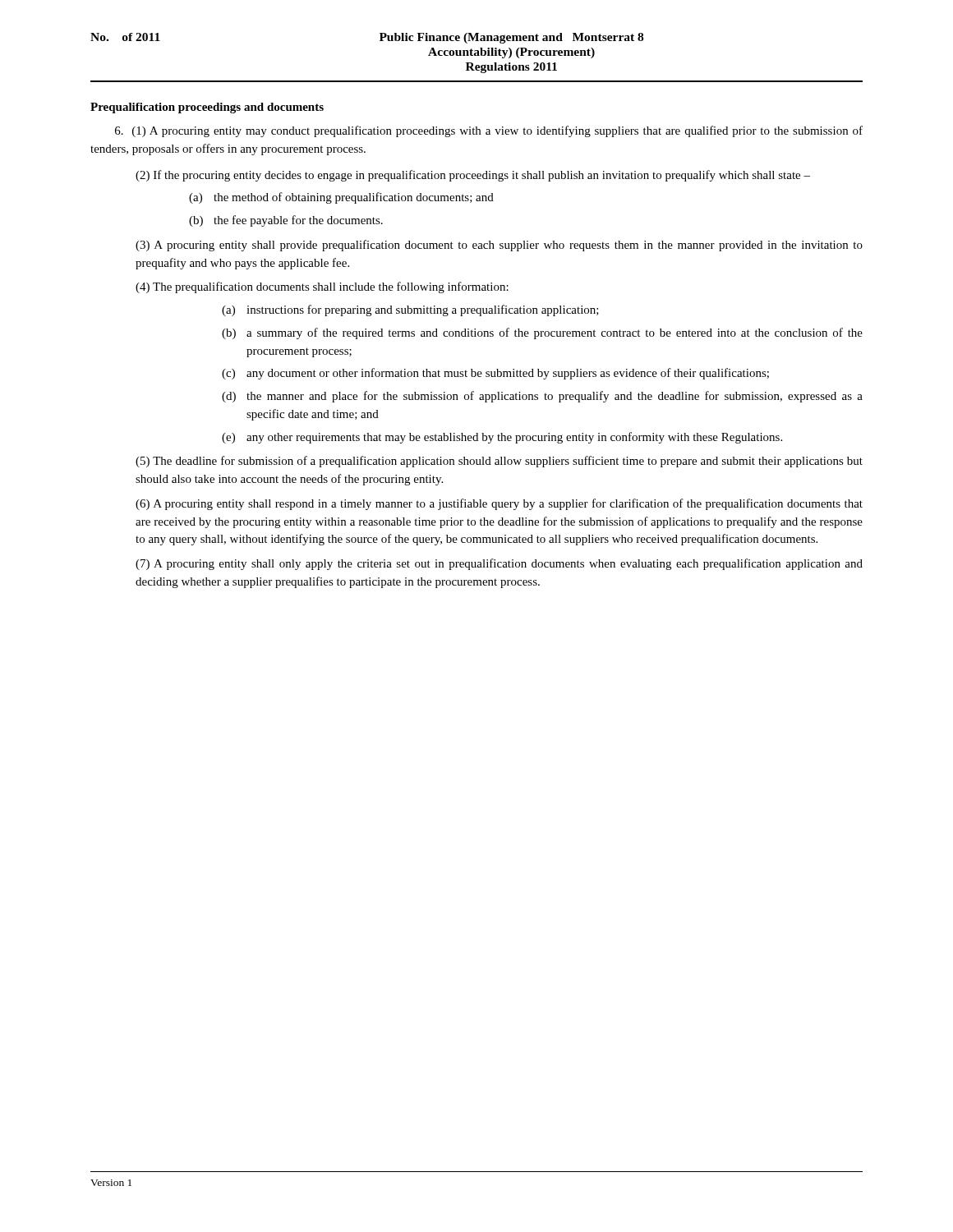Locate the text block containing "(4) The prequalification documents shall include the following"
953x1232 pixels.
(x=322, y=287)
